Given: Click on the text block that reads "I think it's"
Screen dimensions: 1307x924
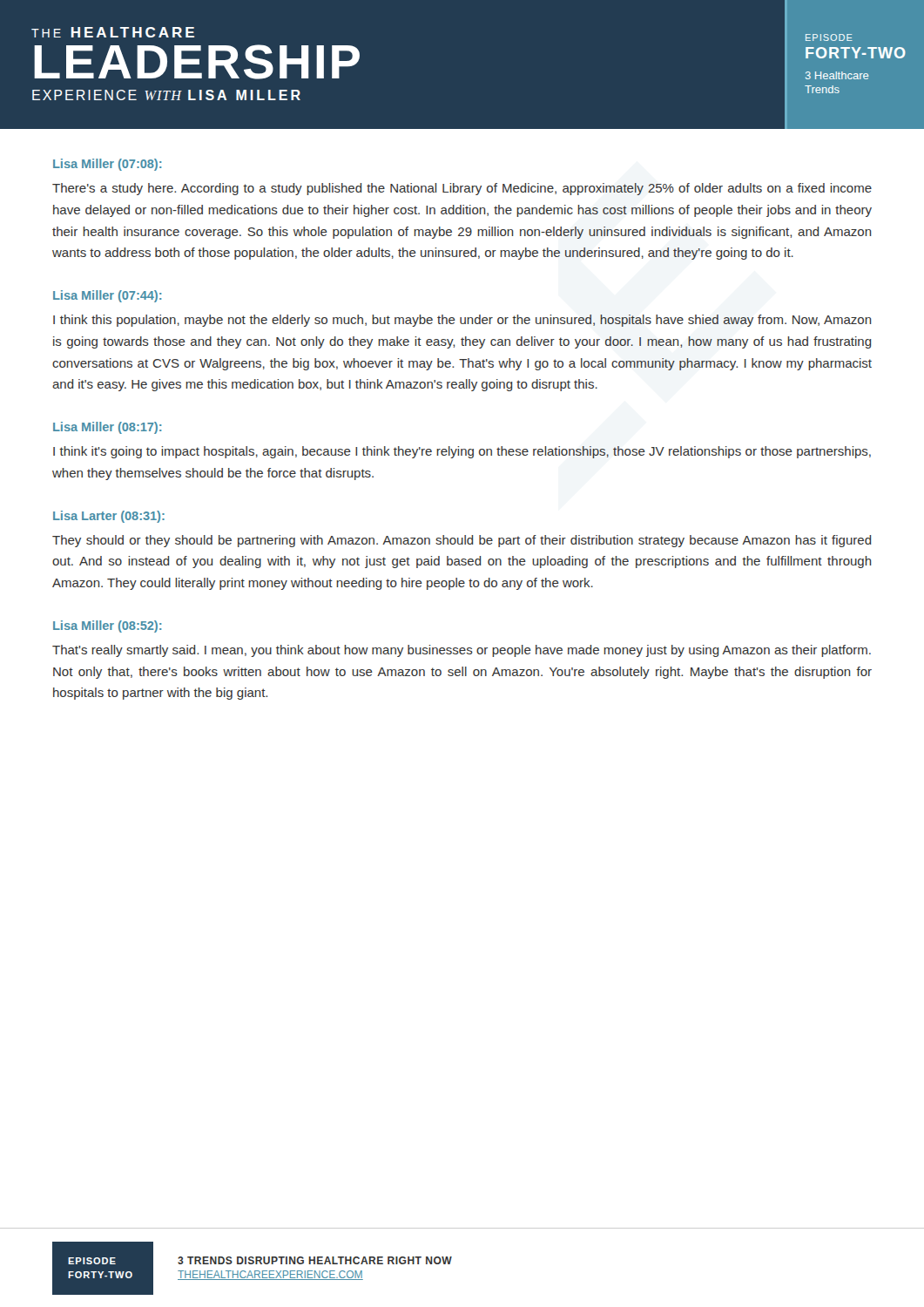Looking at the screenshot, I should click(462, 462).
